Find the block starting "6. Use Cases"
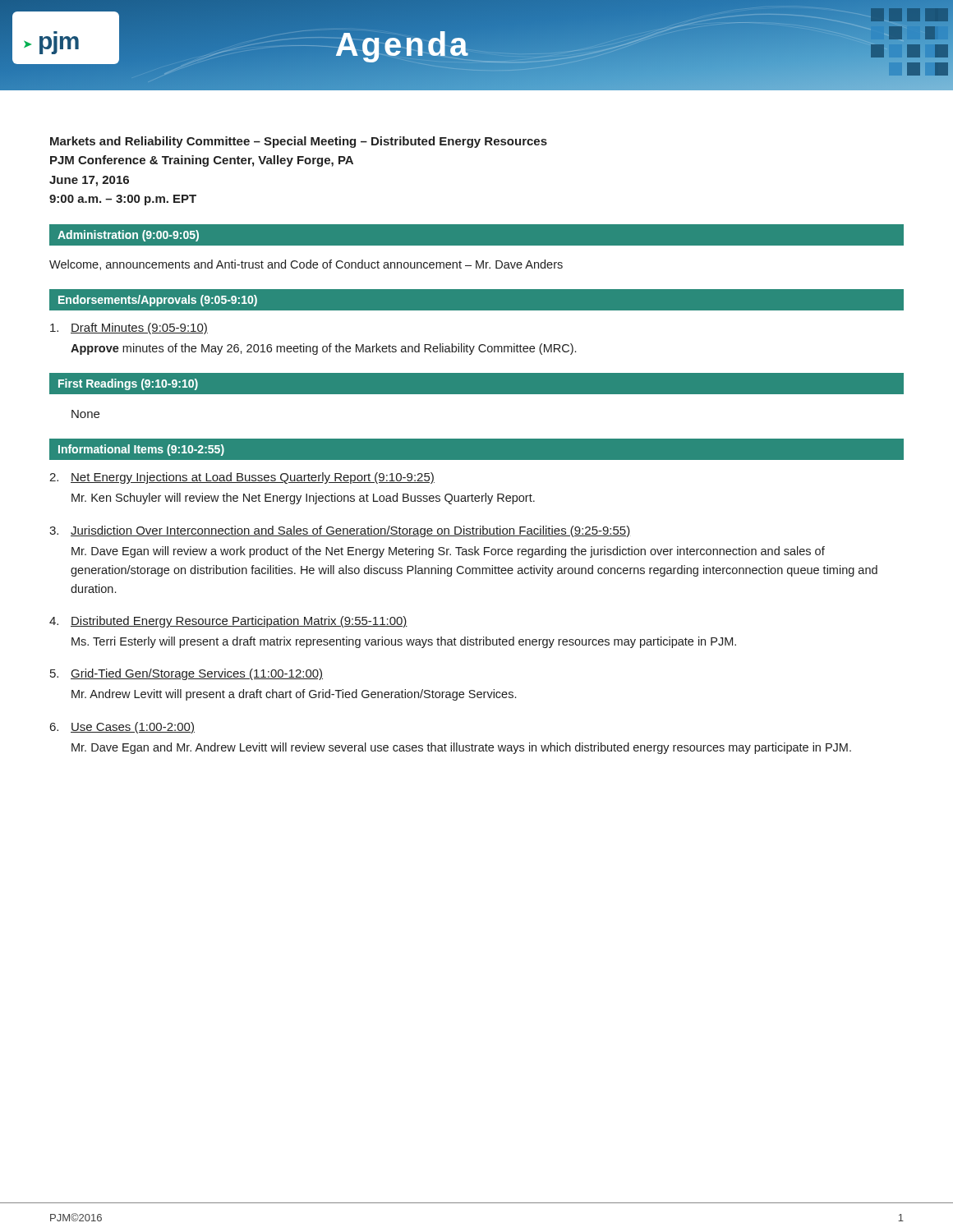 point(122,726)
